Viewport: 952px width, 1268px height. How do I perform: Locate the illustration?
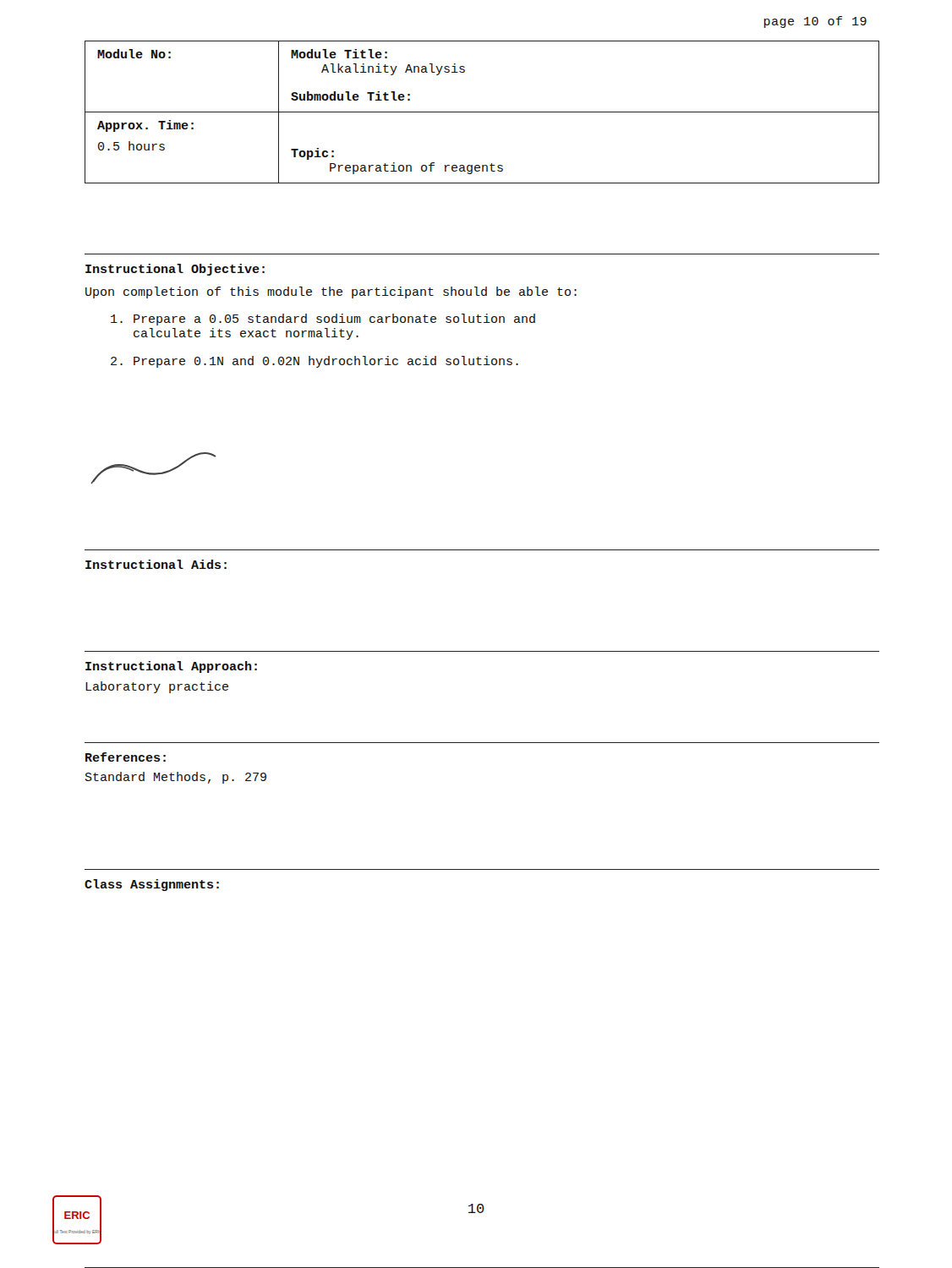(169, 465)
